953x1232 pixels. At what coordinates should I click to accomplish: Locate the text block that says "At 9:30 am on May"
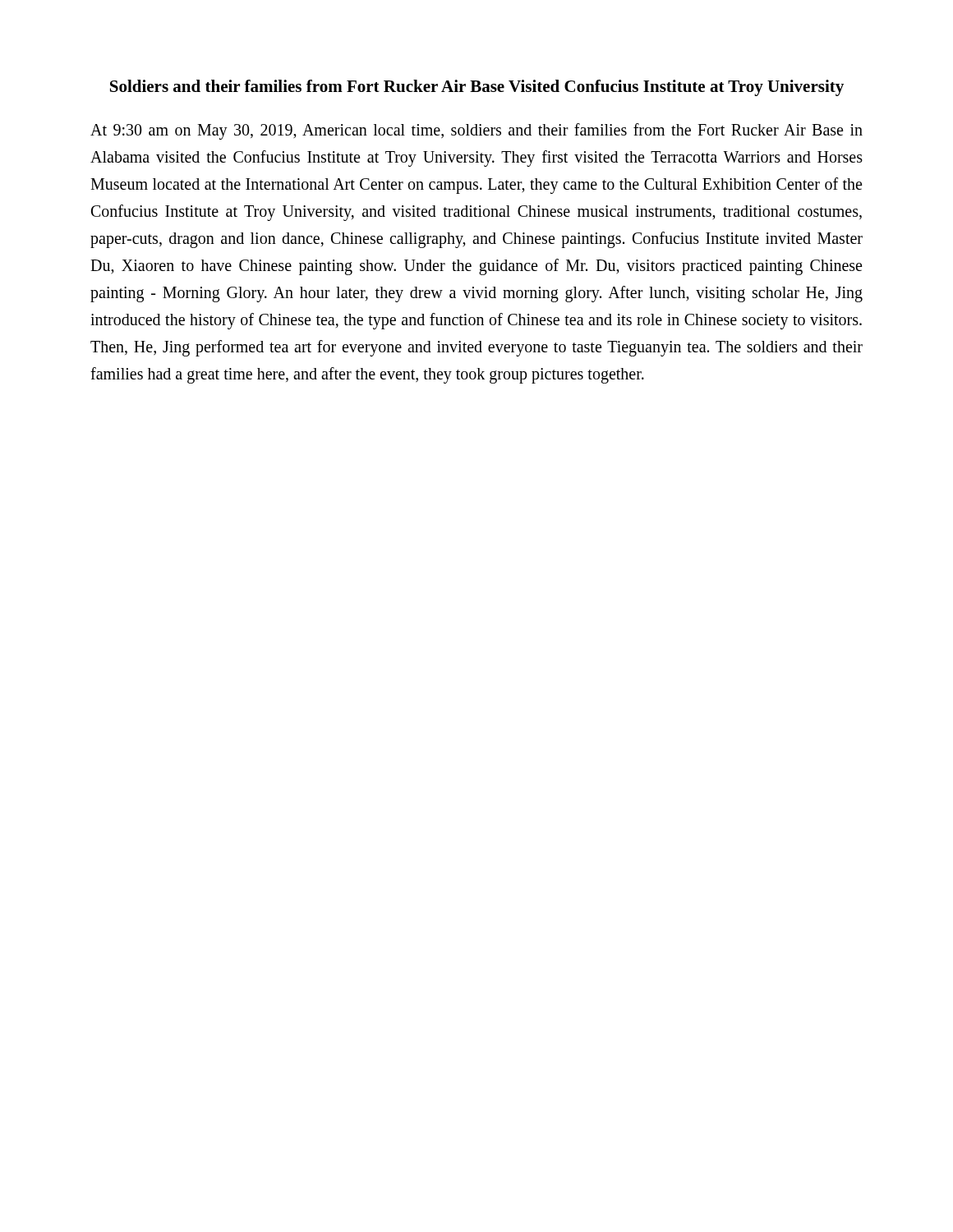[476, 252]
